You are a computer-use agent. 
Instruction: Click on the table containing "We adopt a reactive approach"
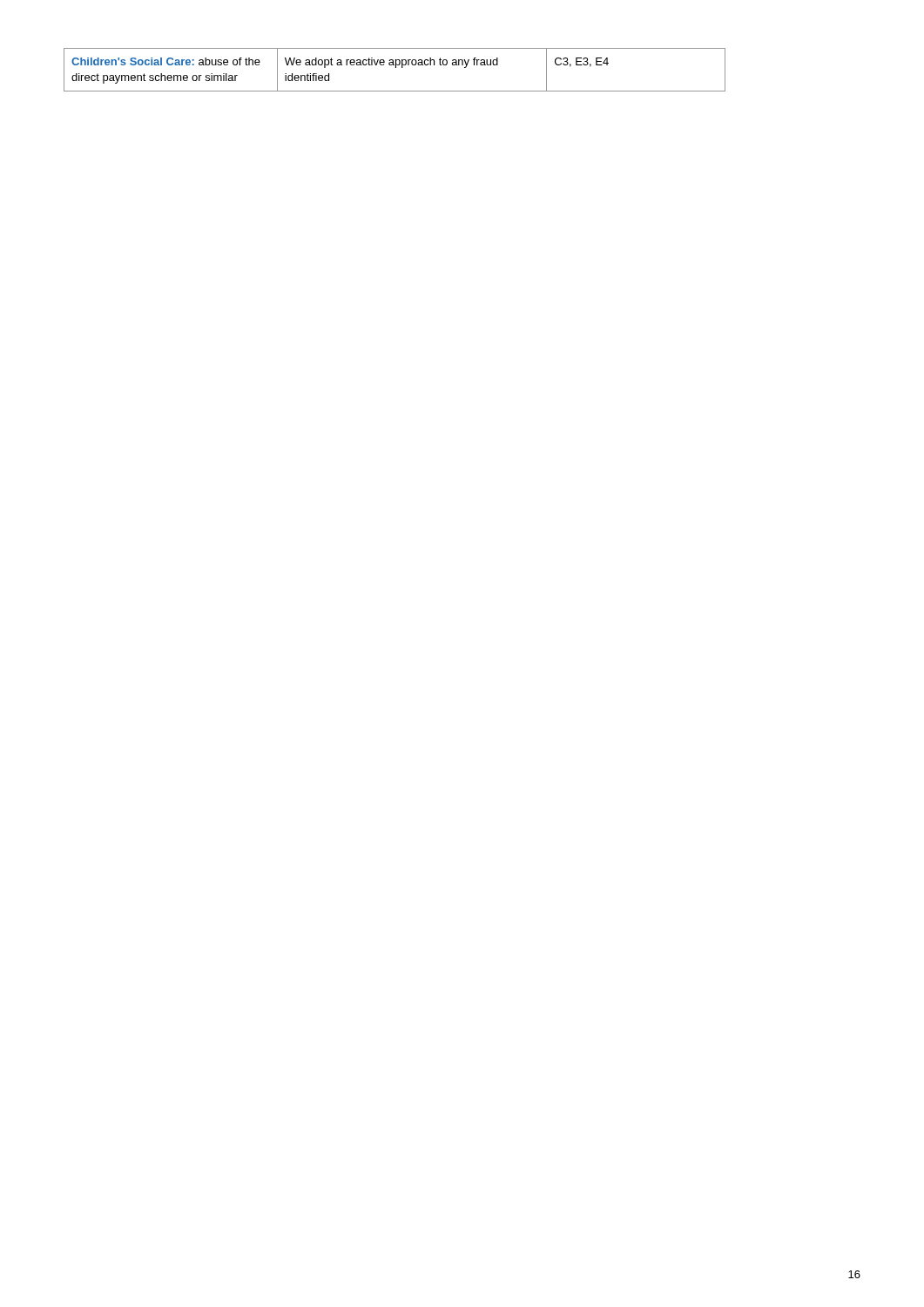click(x=462, y=70)
